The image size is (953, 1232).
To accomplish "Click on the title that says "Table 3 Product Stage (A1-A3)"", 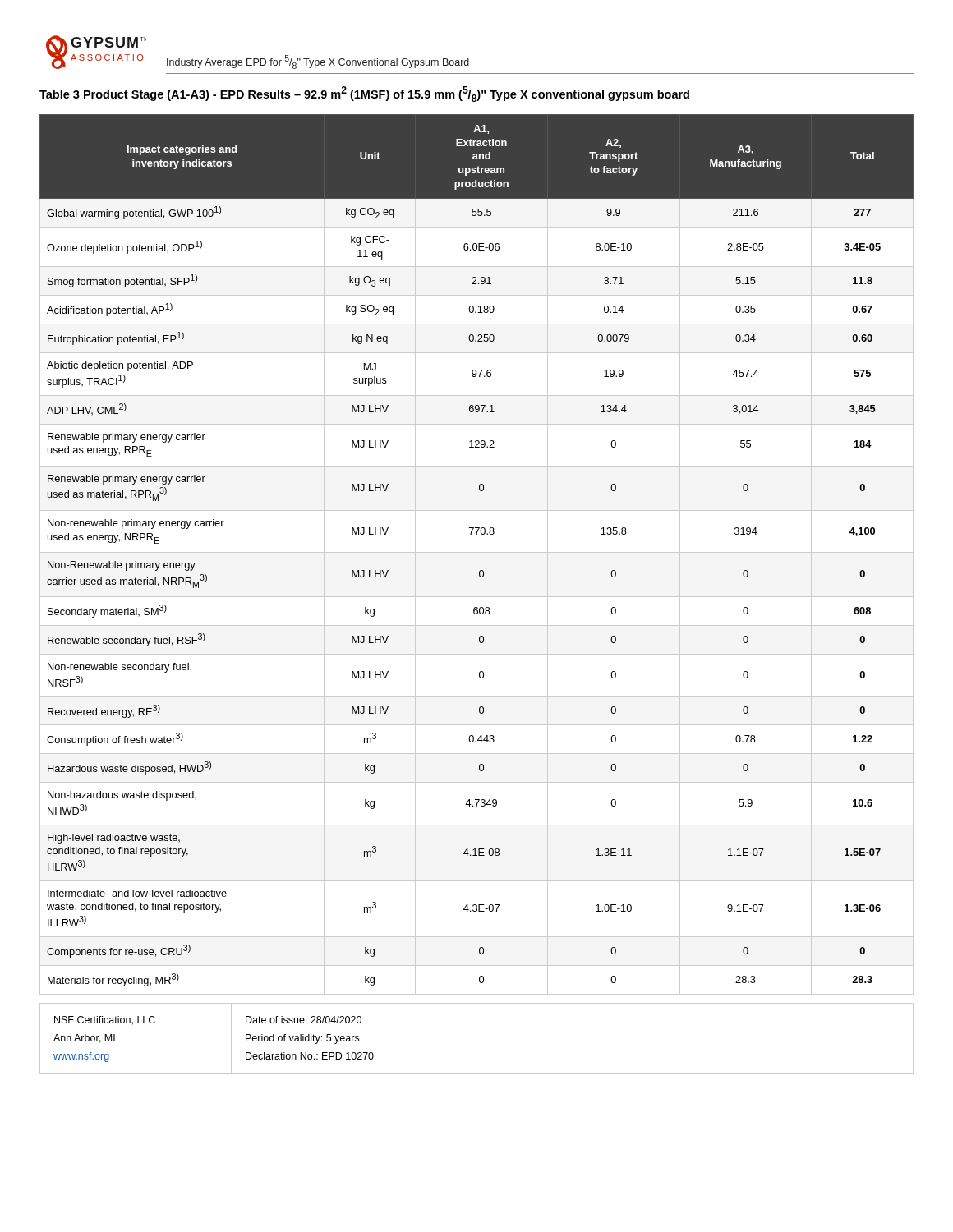I will [x=365, y=94].
